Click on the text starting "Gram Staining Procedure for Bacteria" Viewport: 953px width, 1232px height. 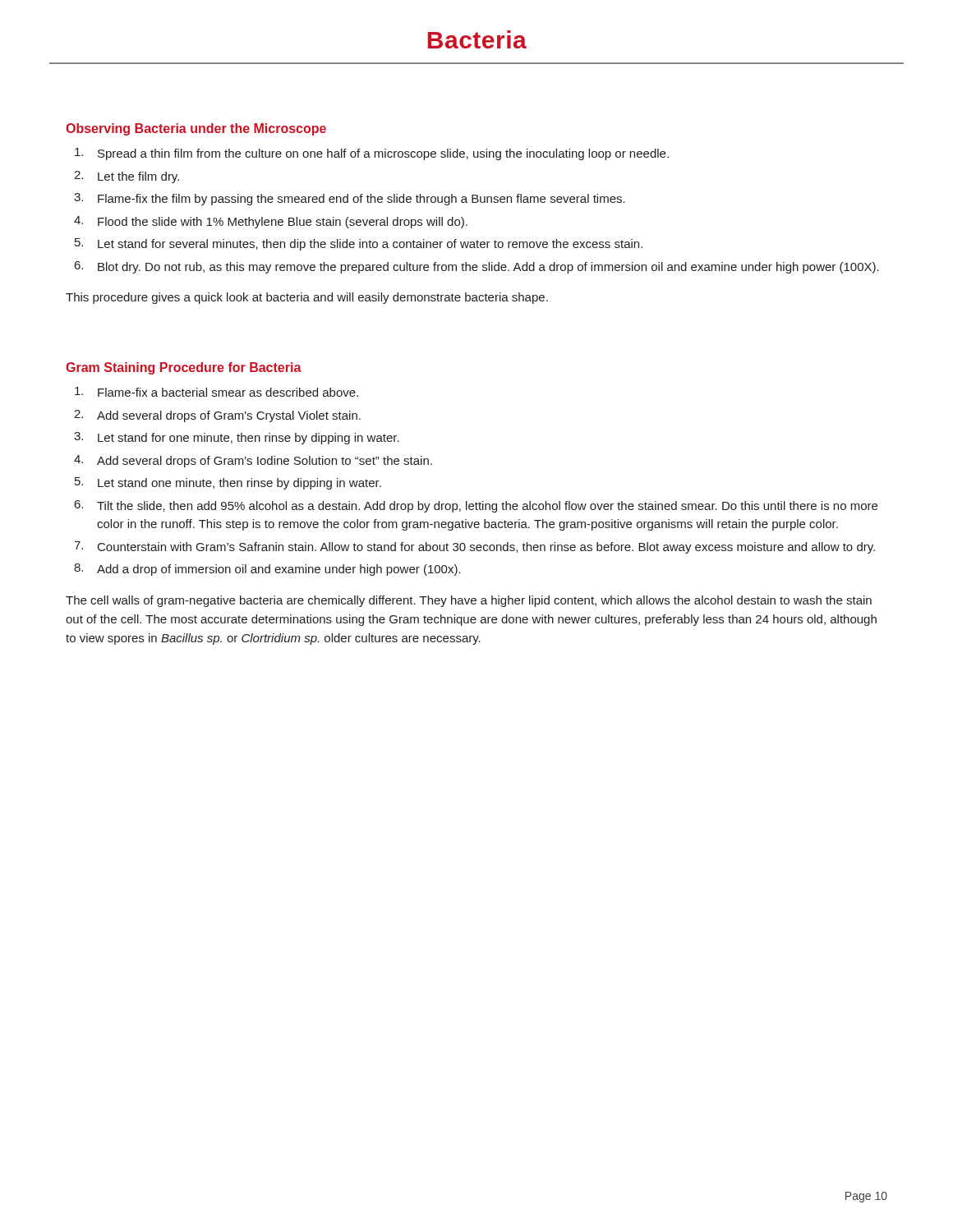point(183,368)
